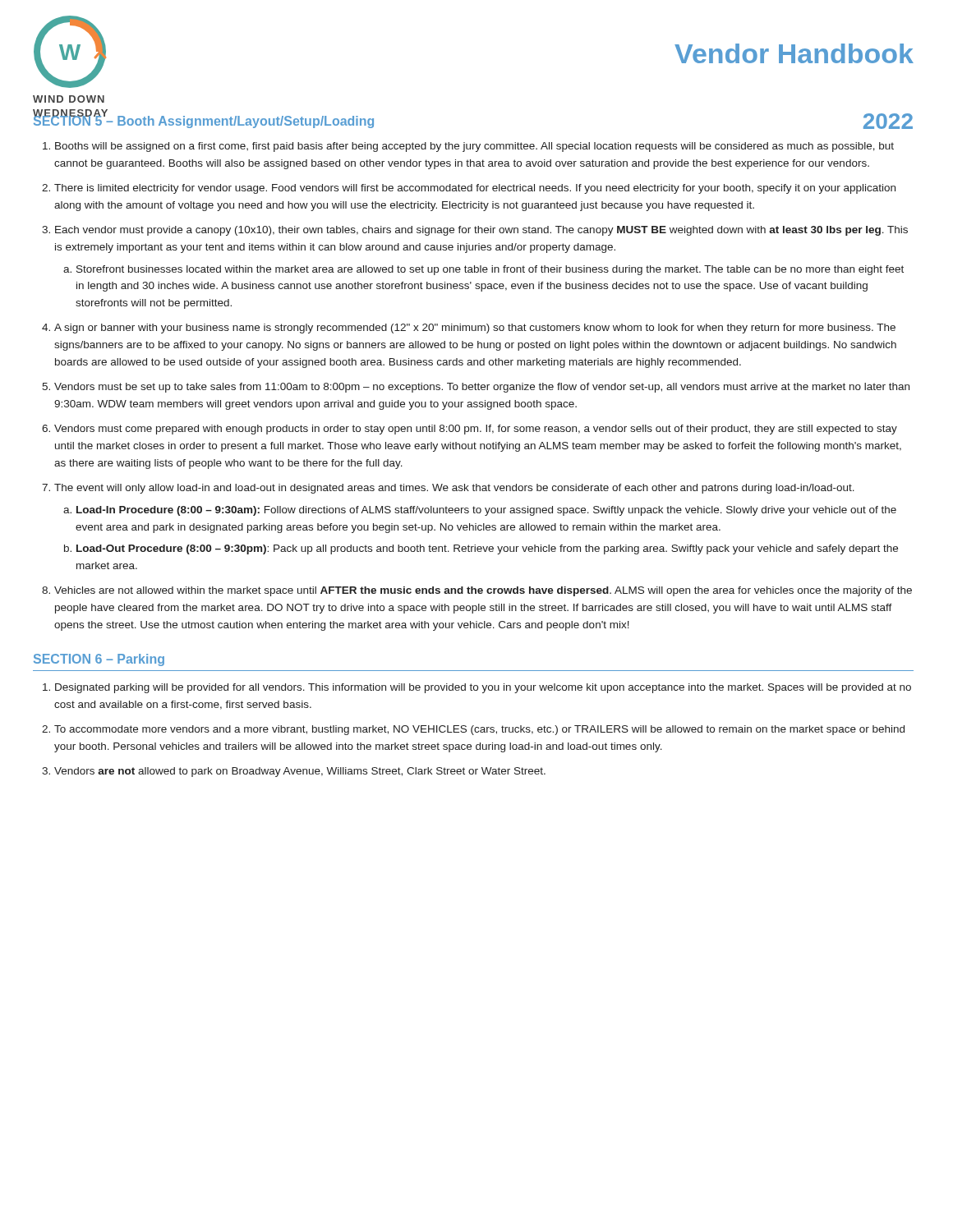Click on the passage starting "Load-Out Procedure (8:00 – 9:30pm): Pack"

(x=487, y=557)
